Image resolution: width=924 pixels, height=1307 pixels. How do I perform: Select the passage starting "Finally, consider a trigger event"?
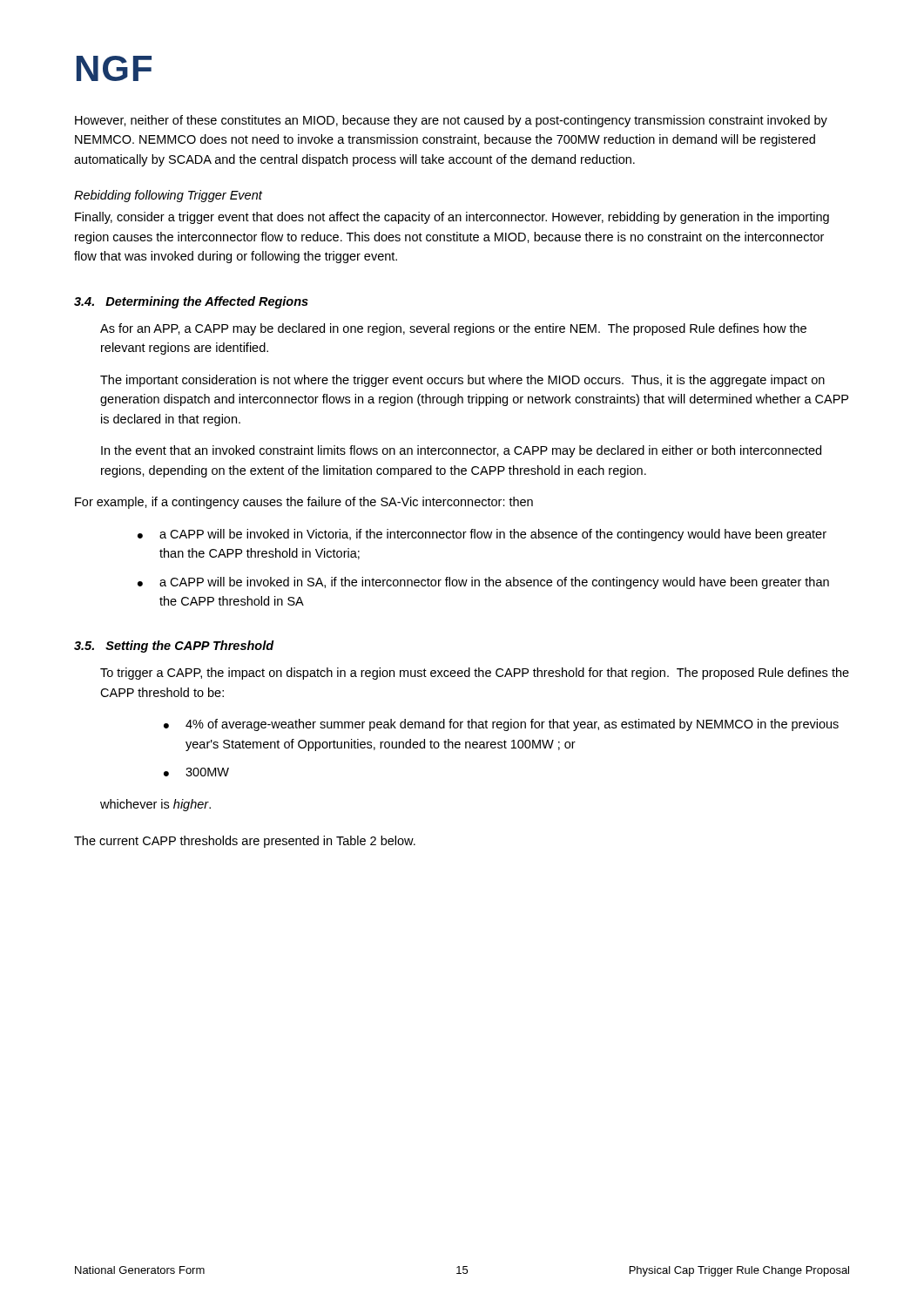(452, 237)
